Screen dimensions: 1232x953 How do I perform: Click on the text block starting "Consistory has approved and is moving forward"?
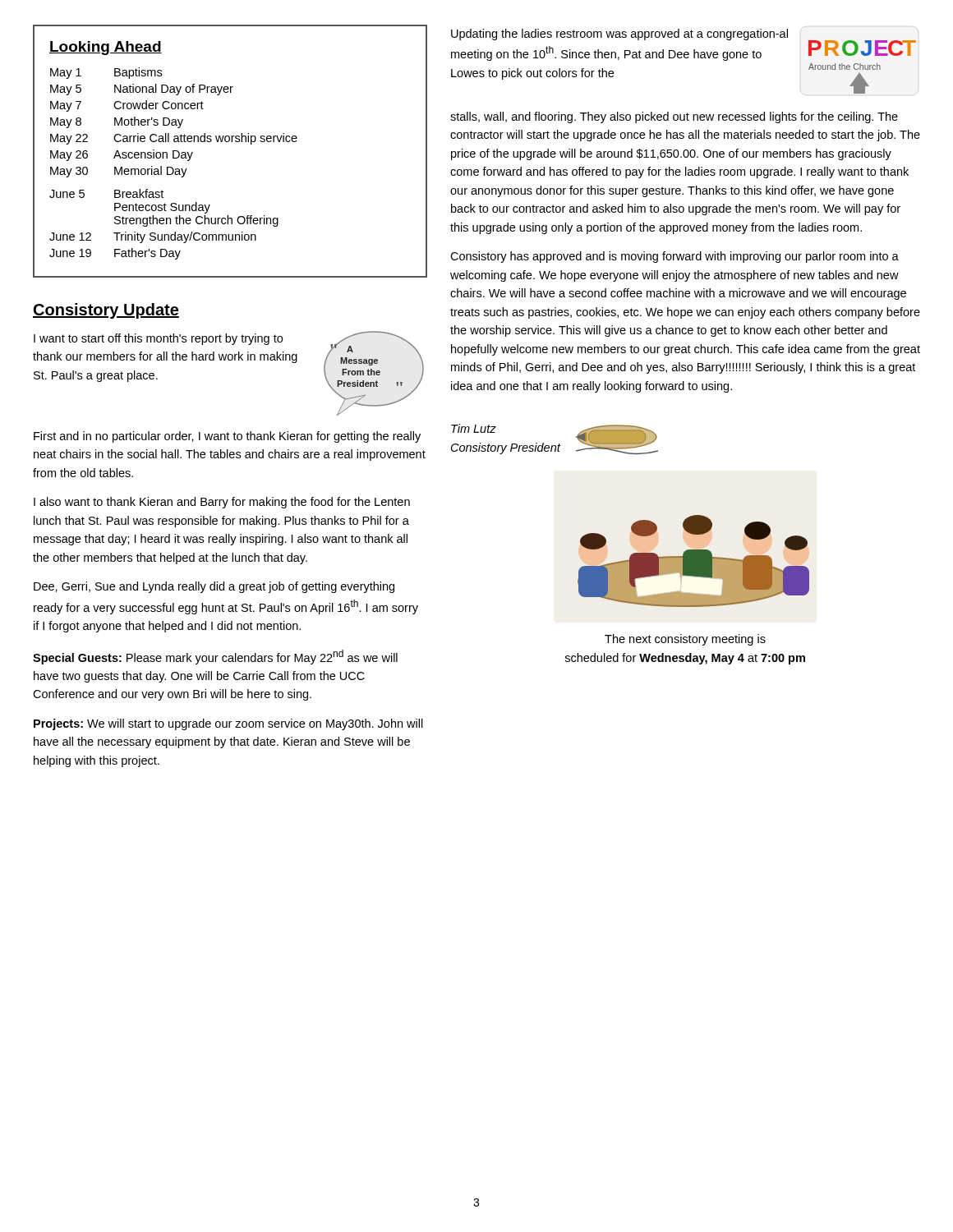coord(685,321)
